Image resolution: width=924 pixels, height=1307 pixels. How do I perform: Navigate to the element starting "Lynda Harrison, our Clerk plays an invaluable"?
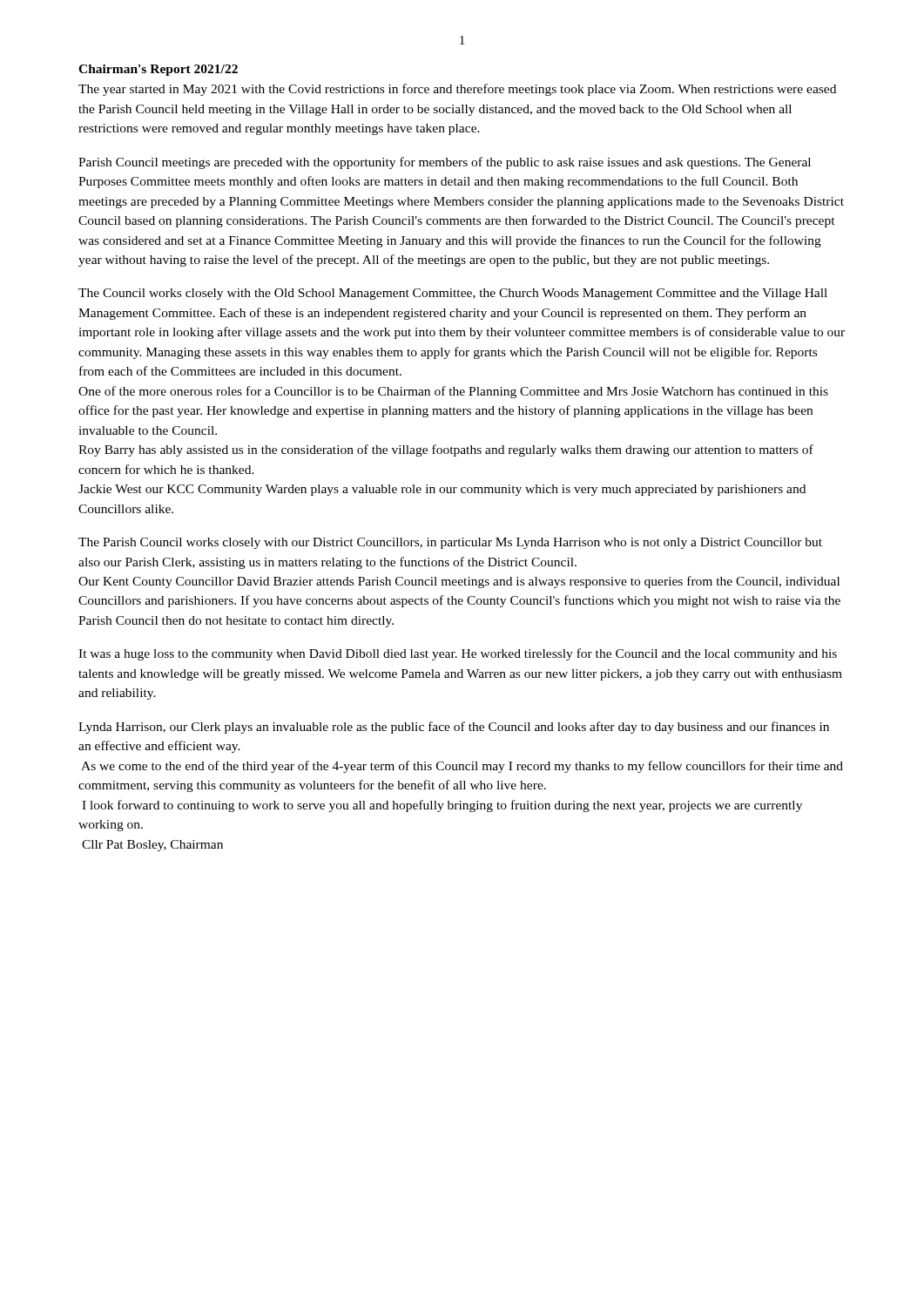461,785
